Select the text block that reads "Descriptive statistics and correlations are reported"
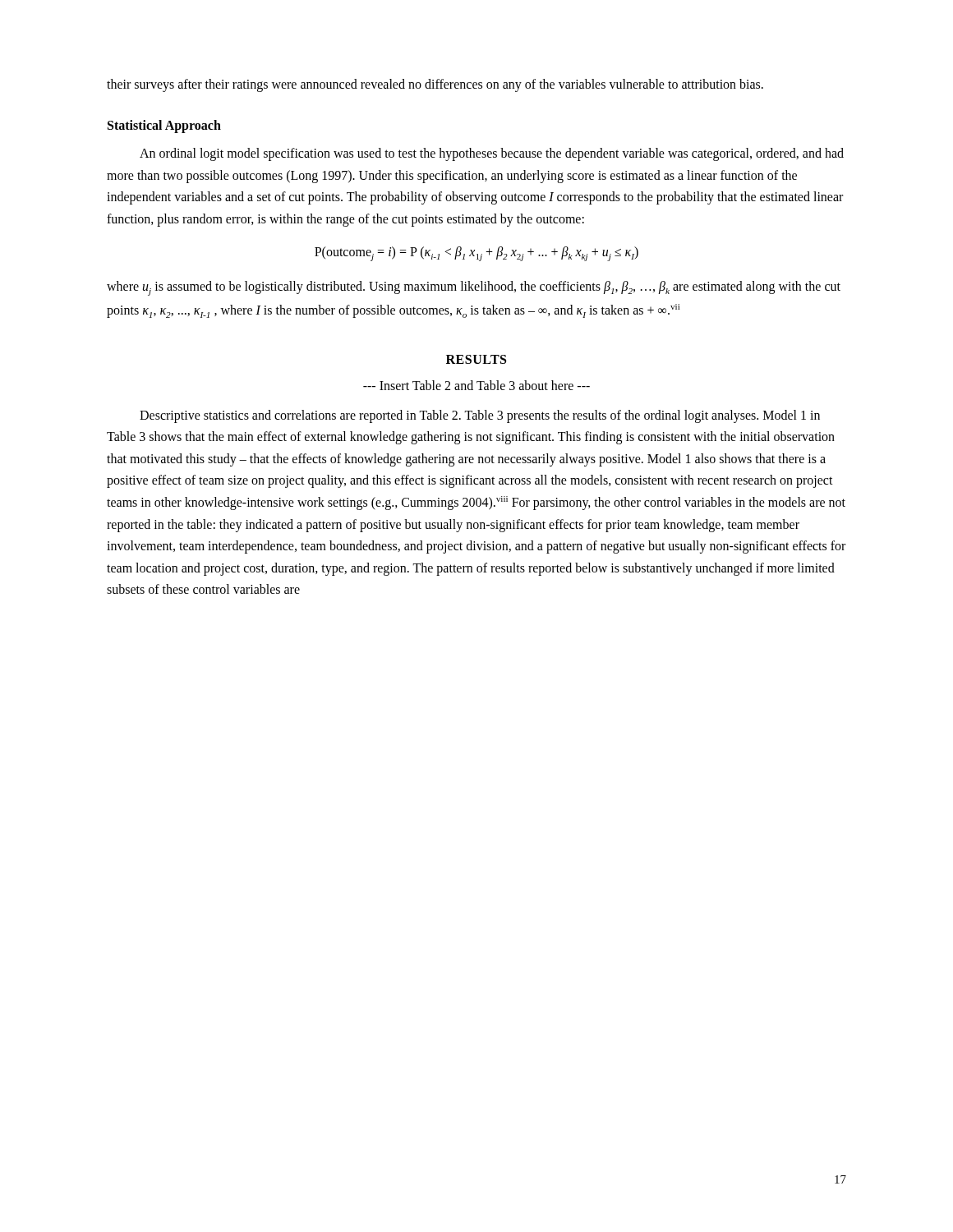 (x=476, y=502)
